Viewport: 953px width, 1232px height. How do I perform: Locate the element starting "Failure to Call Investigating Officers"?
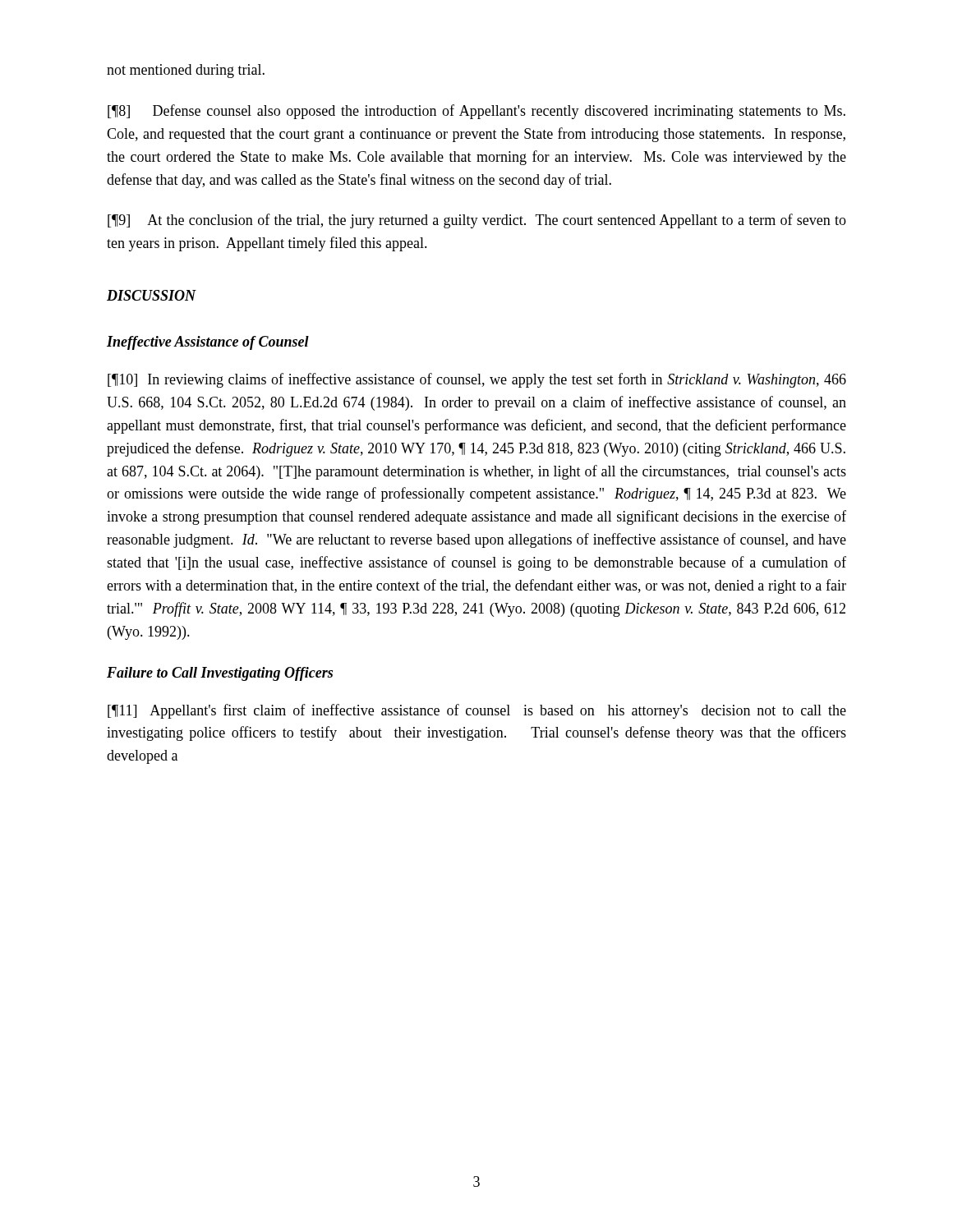coord(220,674)
